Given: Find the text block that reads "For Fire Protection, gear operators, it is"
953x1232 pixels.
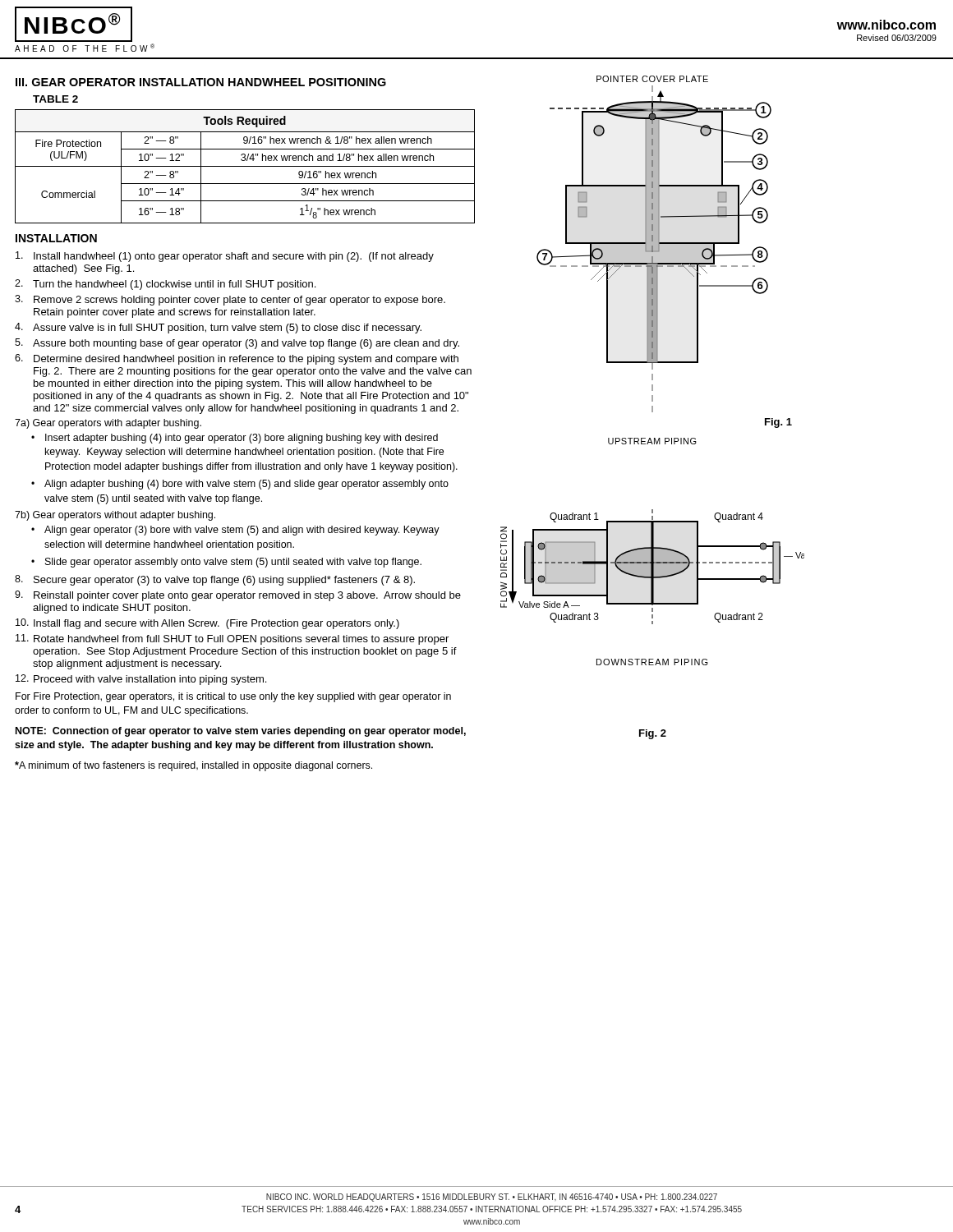Looking at the screenshot, I should [x=233, y=704].
